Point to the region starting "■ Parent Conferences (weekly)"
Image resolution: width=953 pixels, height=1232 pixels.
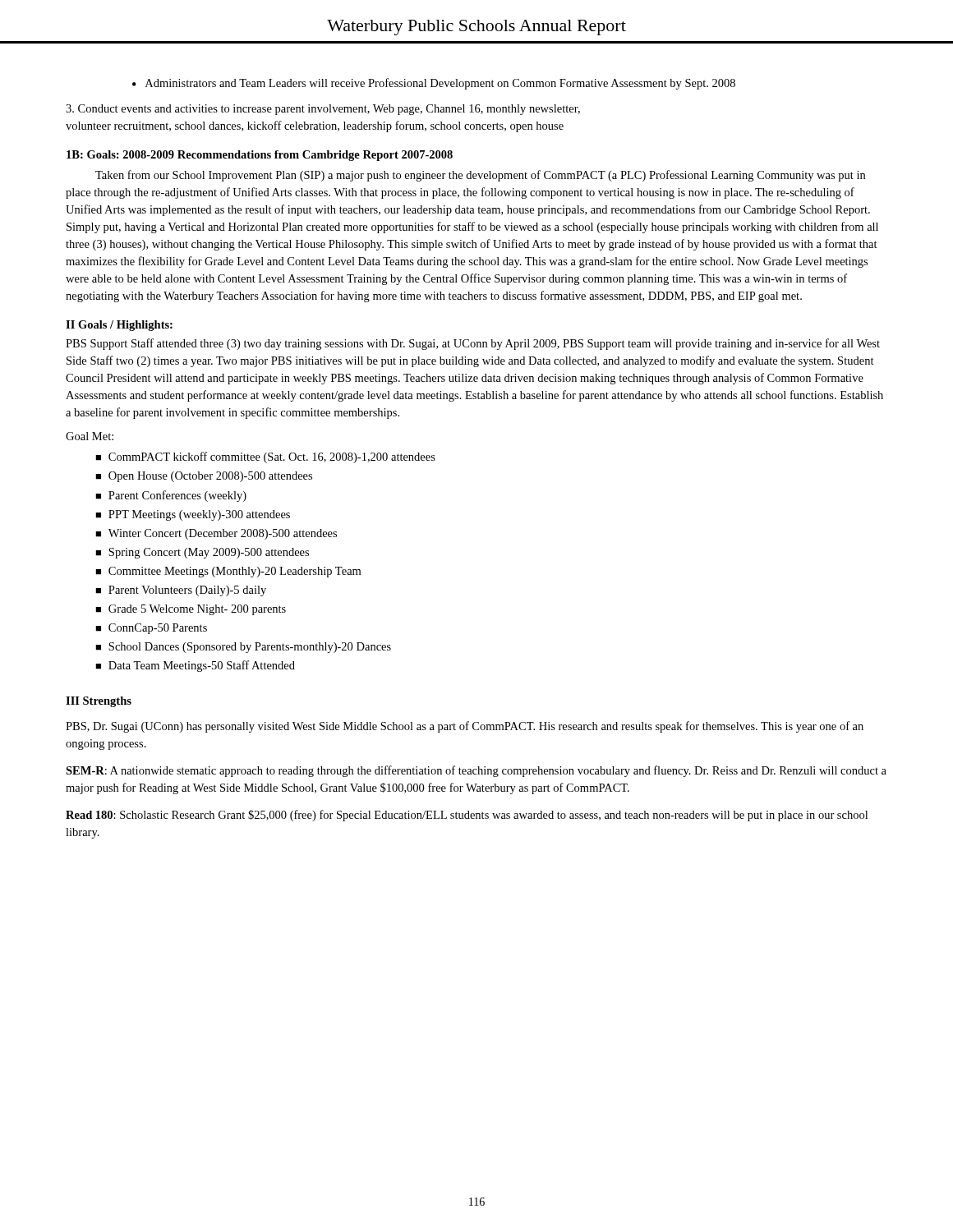[171, 495]
